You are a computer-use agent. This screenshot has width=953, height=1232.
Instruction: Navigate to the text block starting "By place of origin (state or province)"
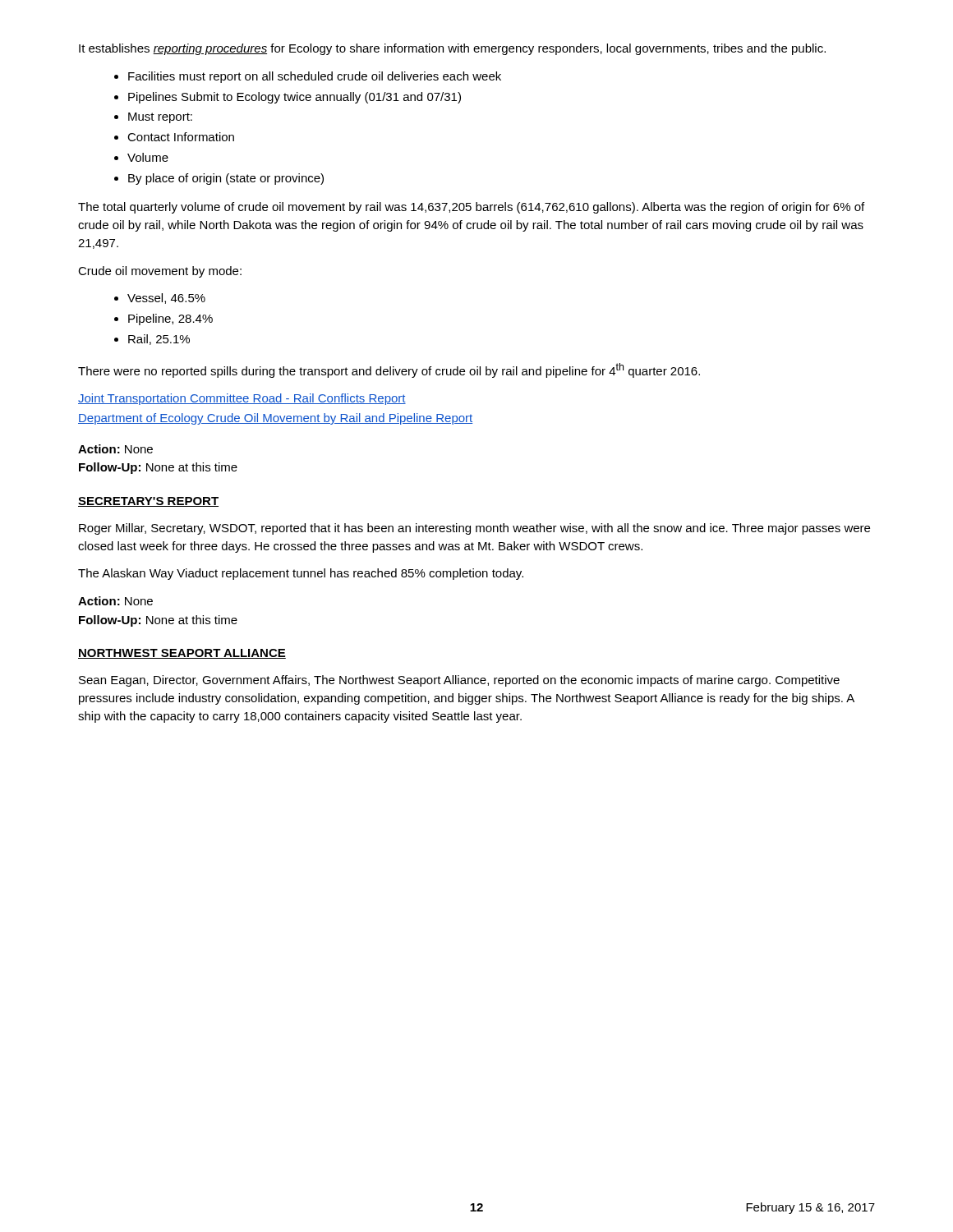(226, 179)
